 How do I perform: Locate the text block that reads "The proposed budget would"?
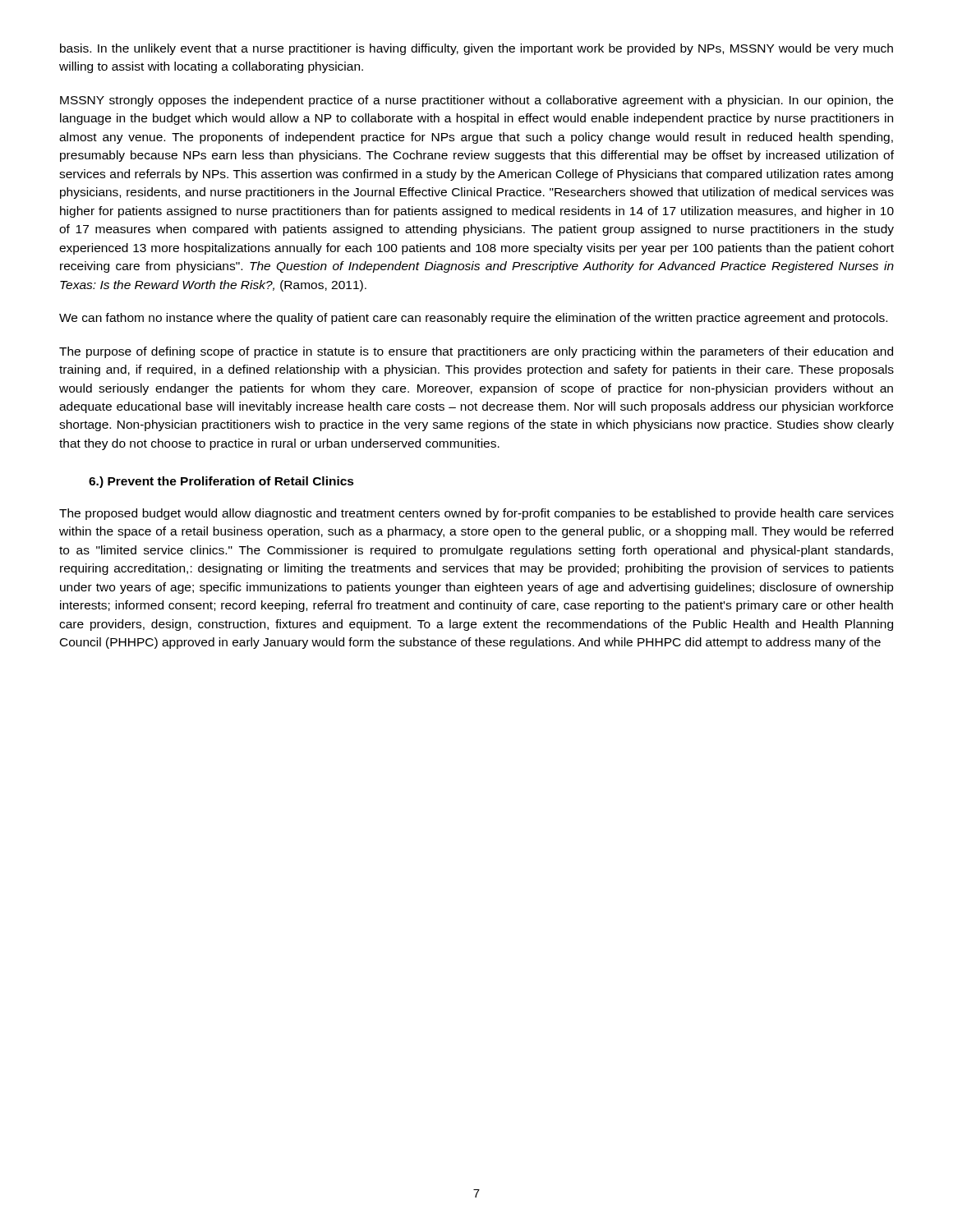click(476, 577)
